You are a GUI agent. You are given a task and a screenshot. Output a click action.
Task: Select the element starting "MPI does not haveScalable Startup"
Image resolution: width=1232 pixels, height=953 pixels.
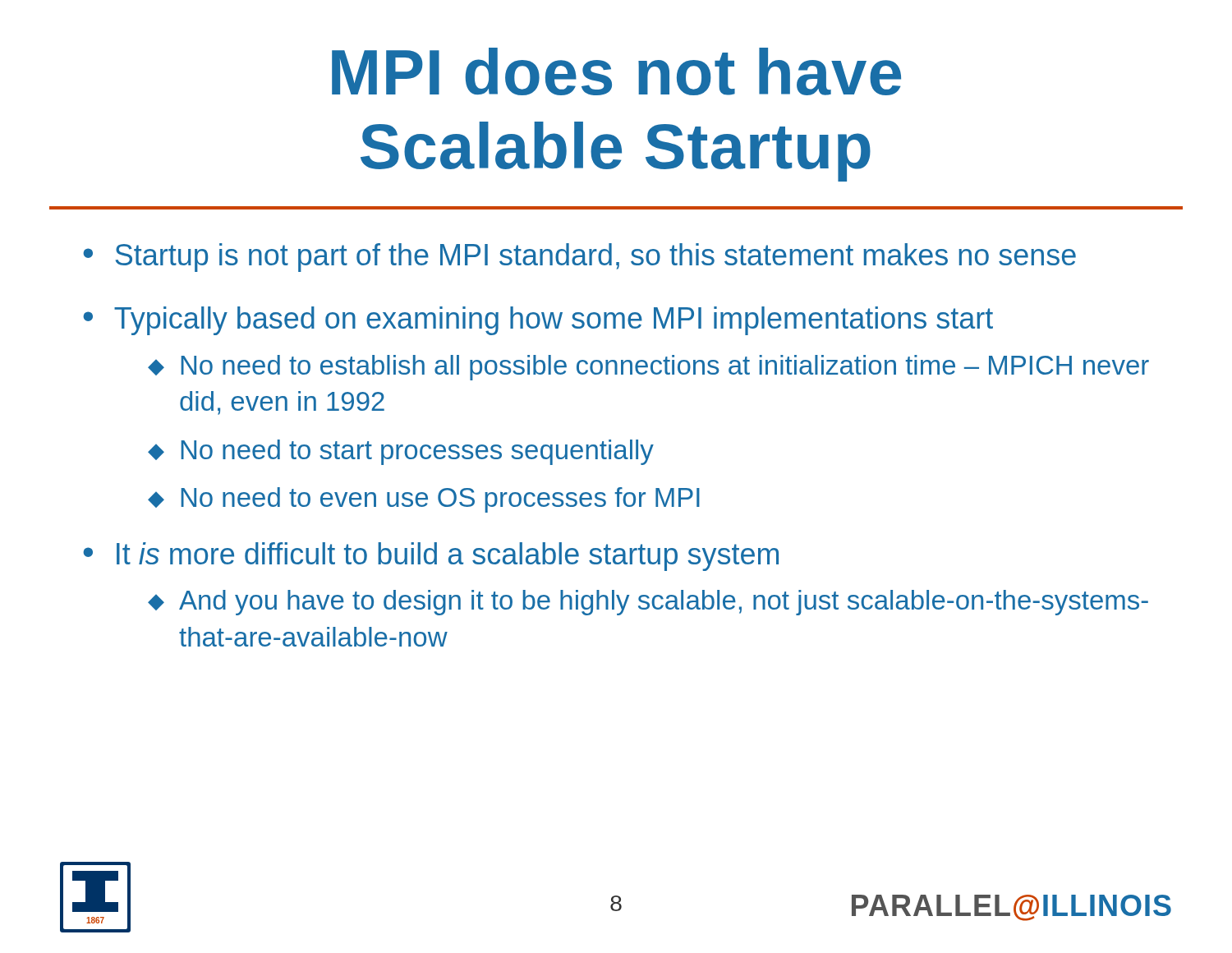[x=616, y=110]
